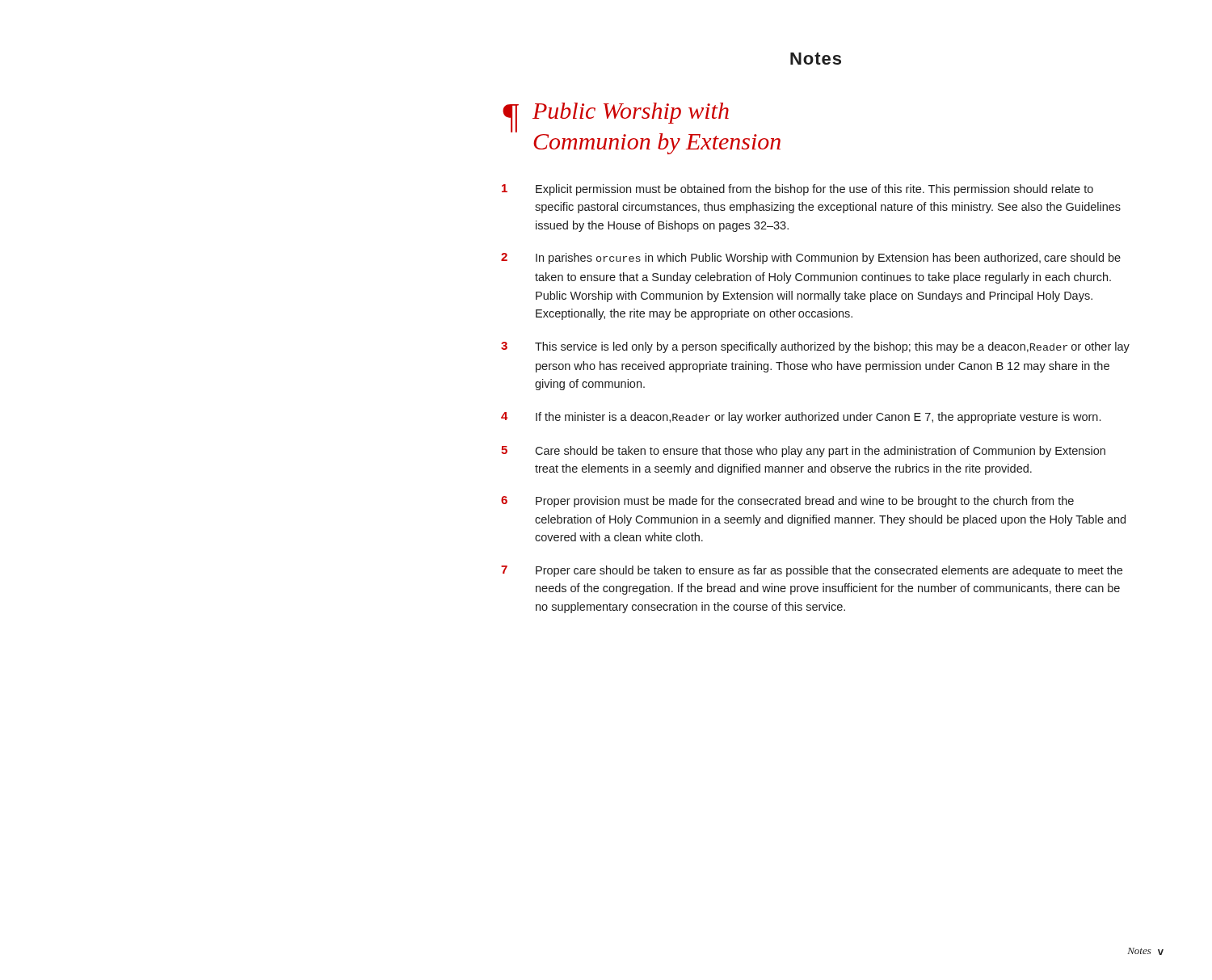The height and width of the screenshot is (980, 1212).
Task: Locate the block of text that opens with "1 Explicit permission must"
Action: pos(816,207)
